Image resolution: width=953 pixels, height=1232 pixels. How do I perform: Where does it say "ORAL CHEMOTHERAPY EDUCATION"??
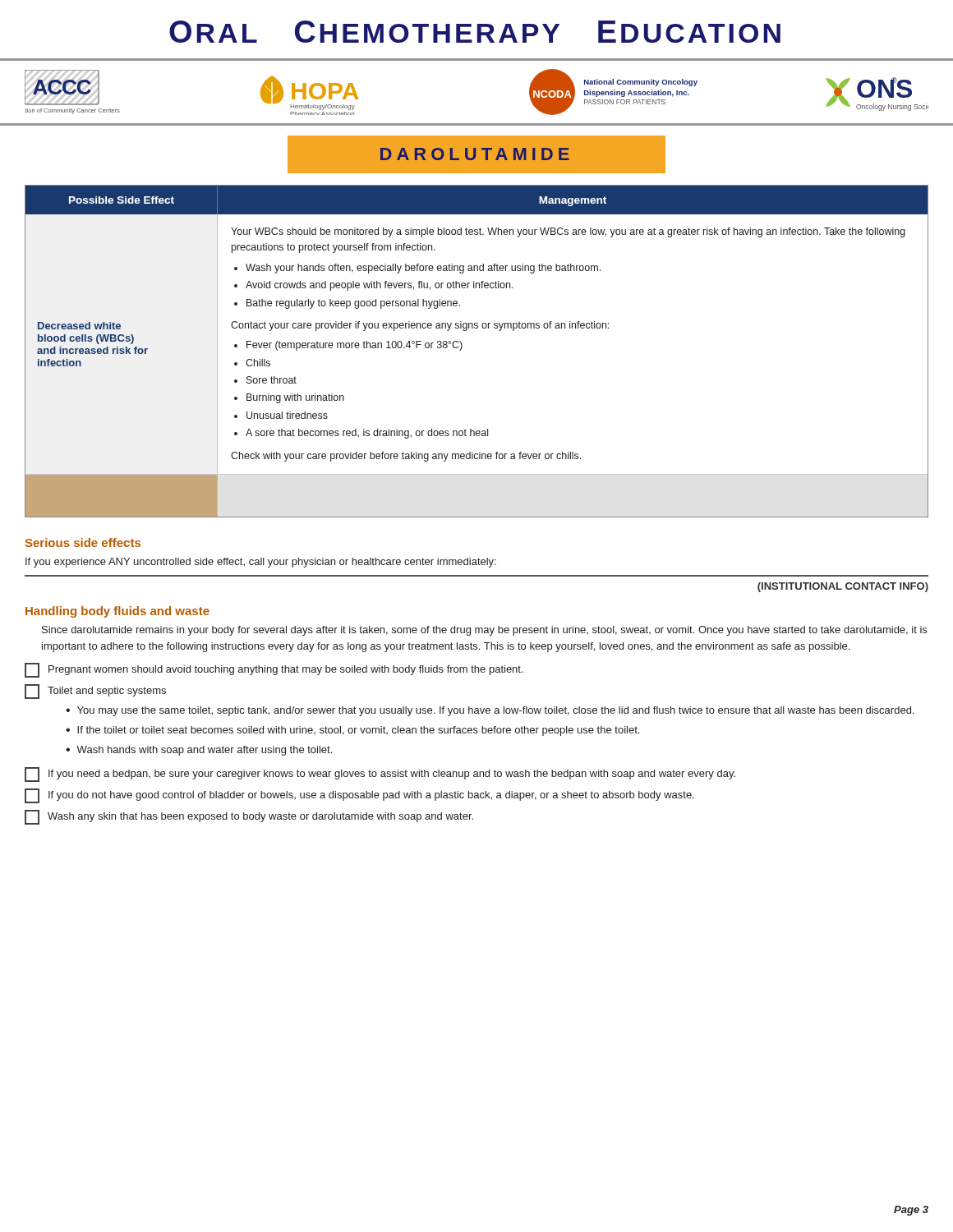[x=476, y=32]
